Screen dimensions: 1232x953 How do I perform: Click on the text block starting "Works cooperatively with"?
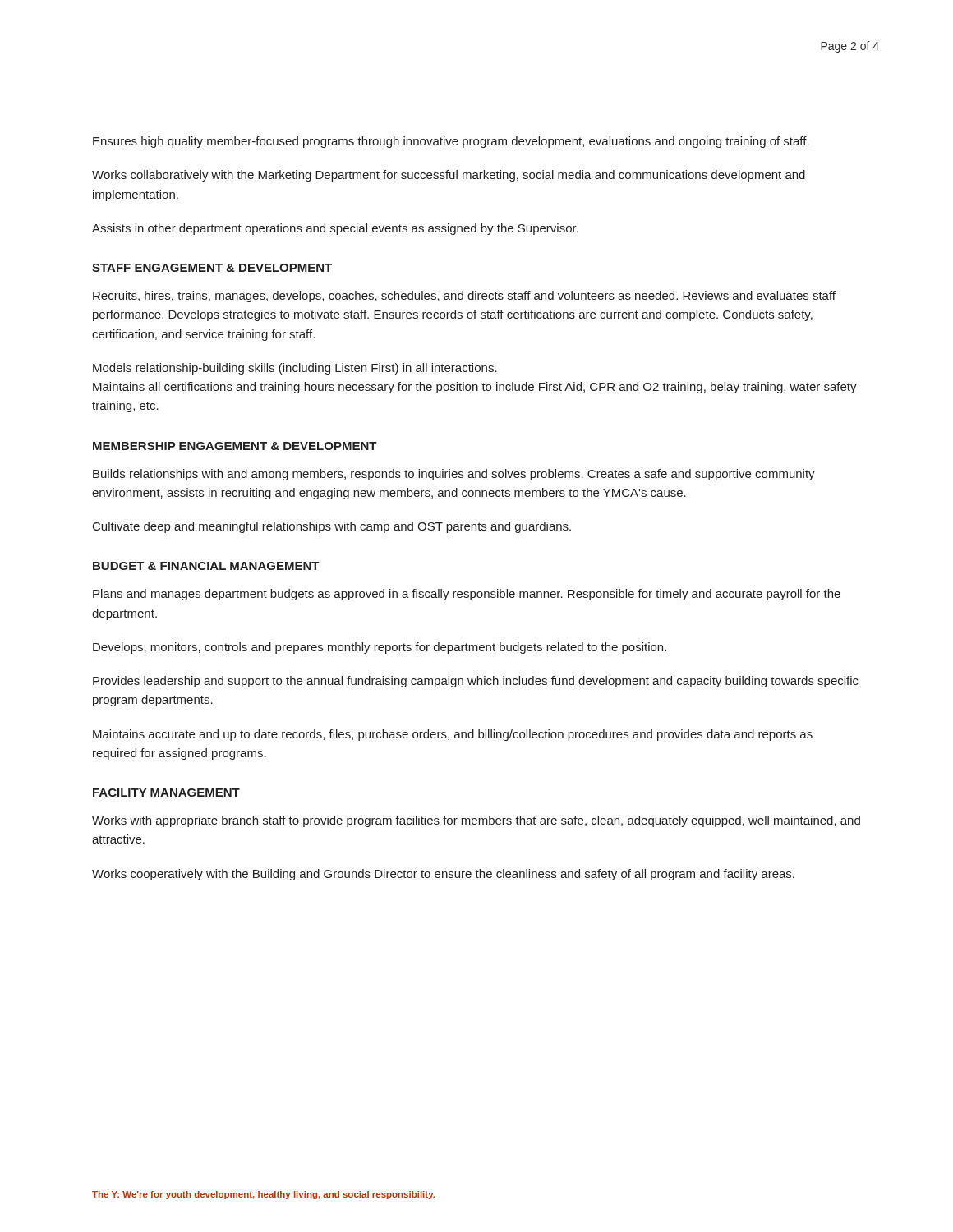tap(444, 873)
